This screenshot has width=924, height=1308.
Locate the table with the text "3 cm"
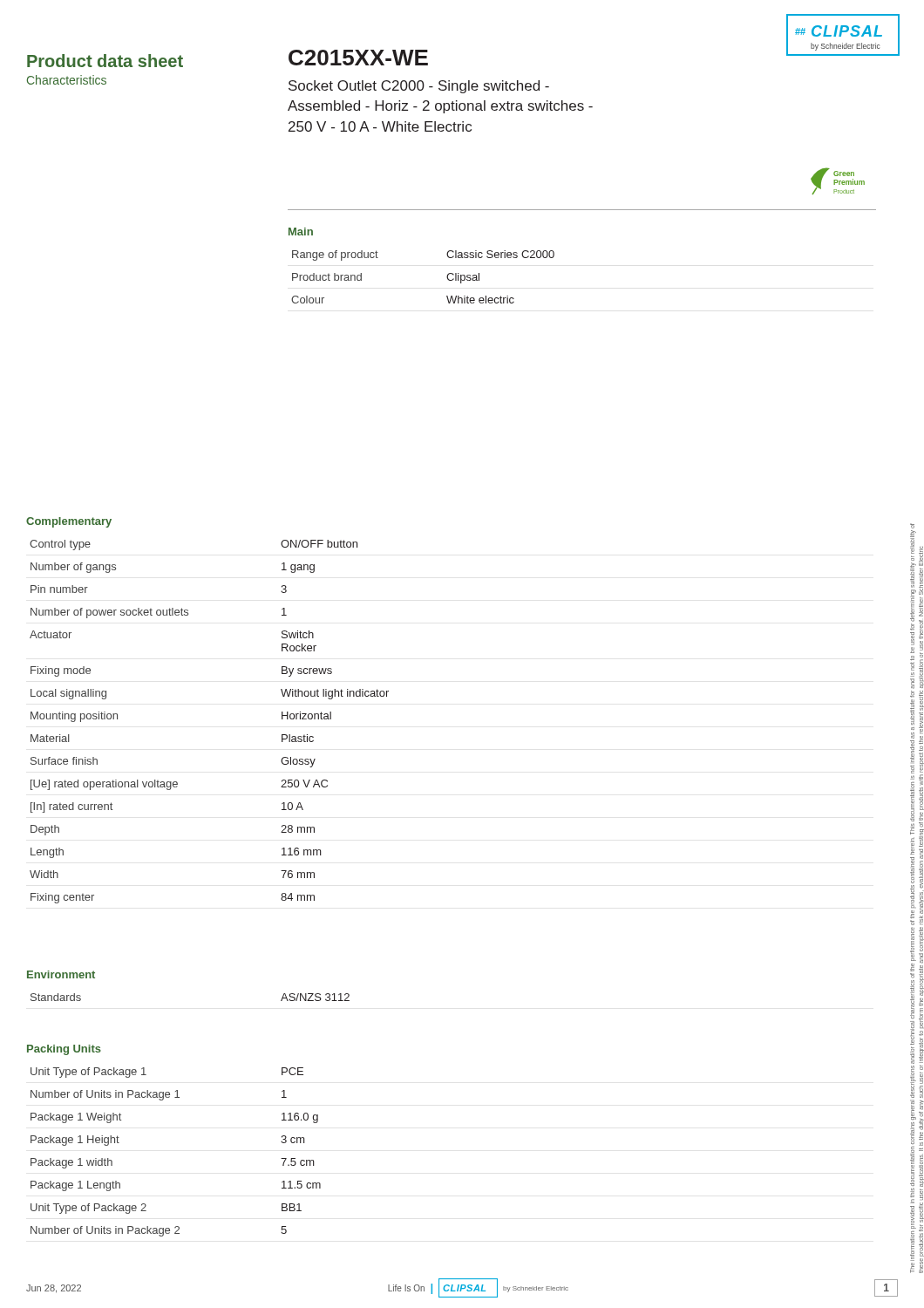click(x=450, y=1151)
